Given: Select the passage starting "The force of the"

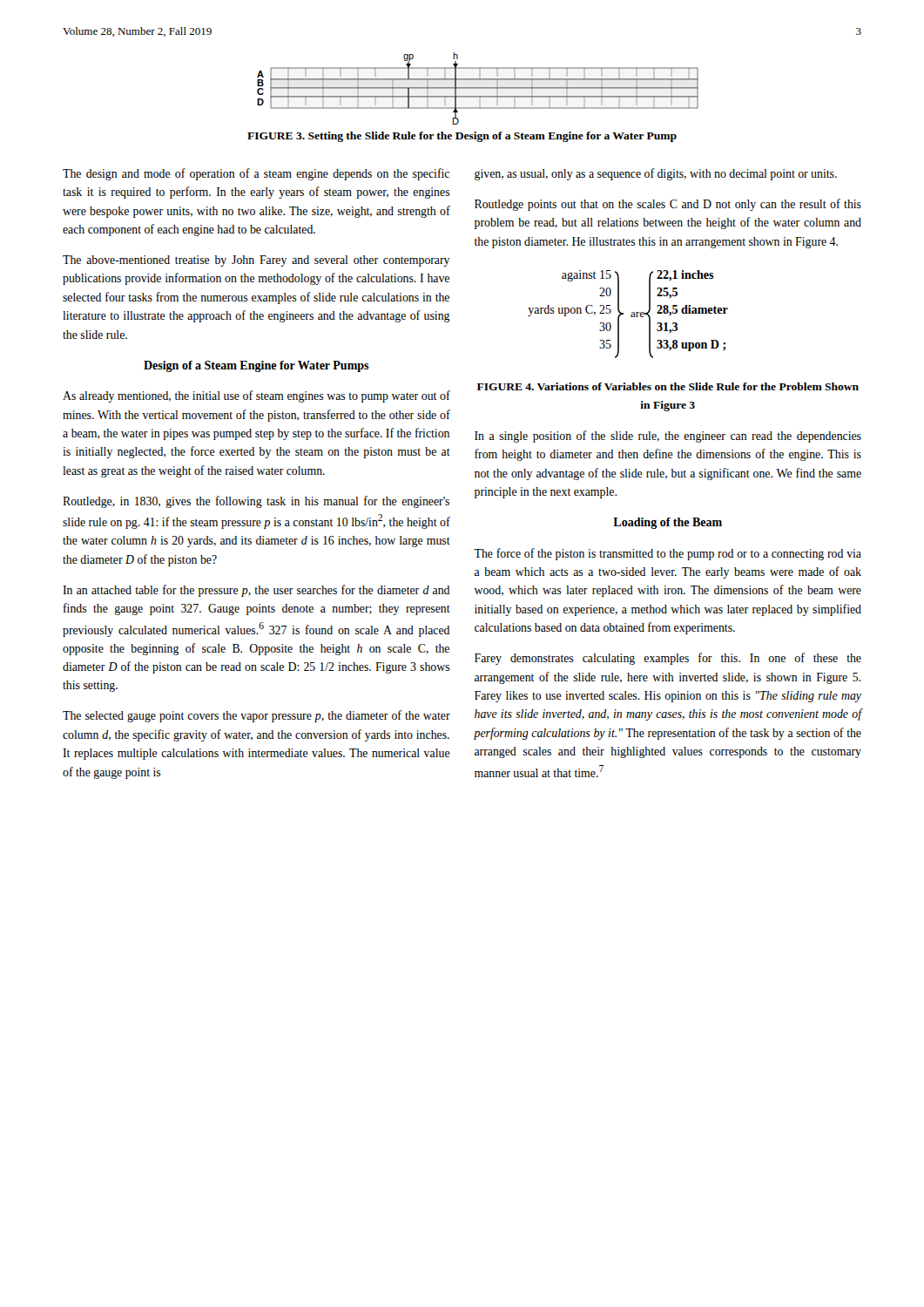Looking at the screenshot, I should (668, 663).
